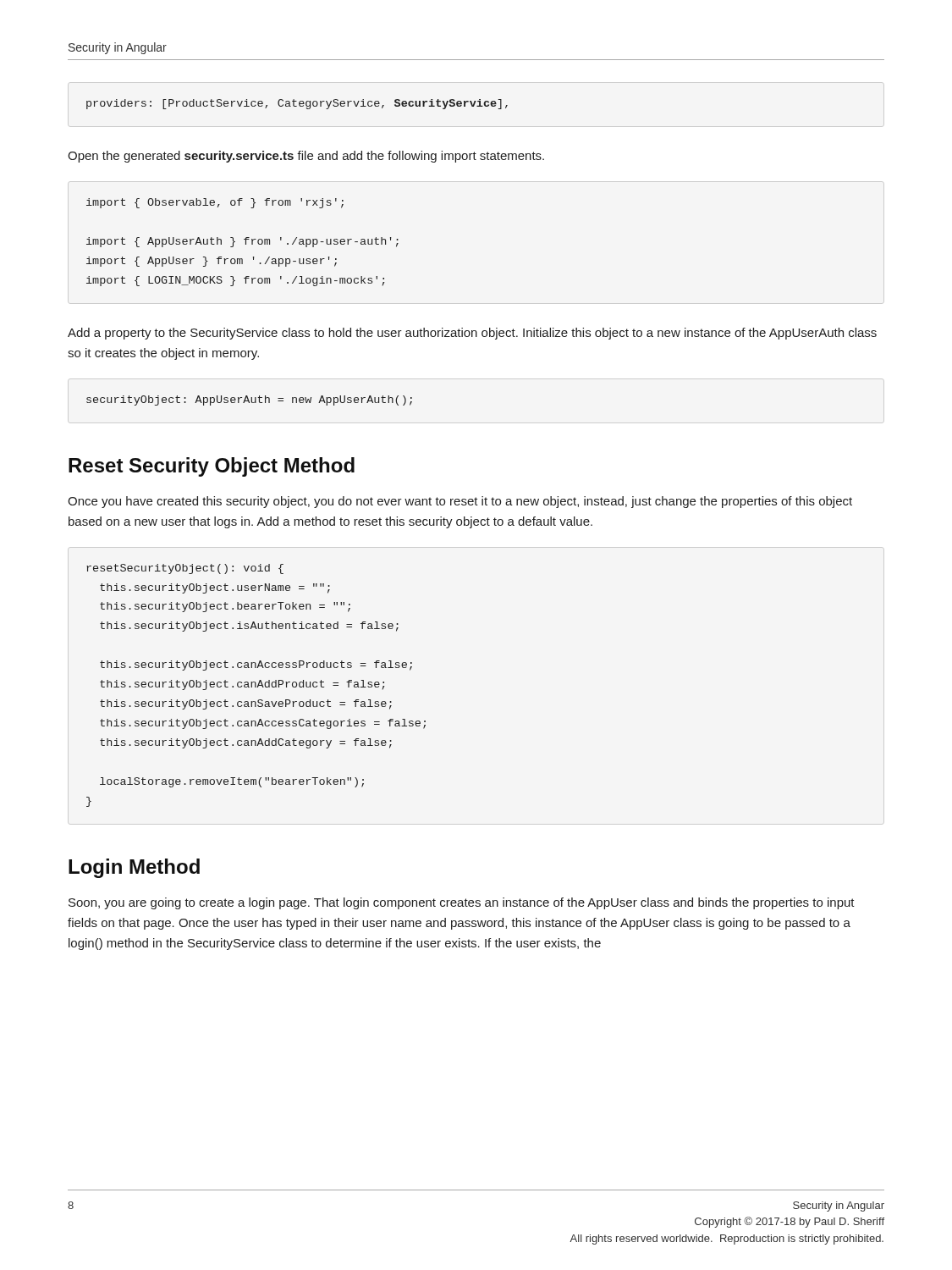Locate the block of text that opens with "Open the generated"
This screenshot has width=952, height=1270.
[x=306, y=155]
